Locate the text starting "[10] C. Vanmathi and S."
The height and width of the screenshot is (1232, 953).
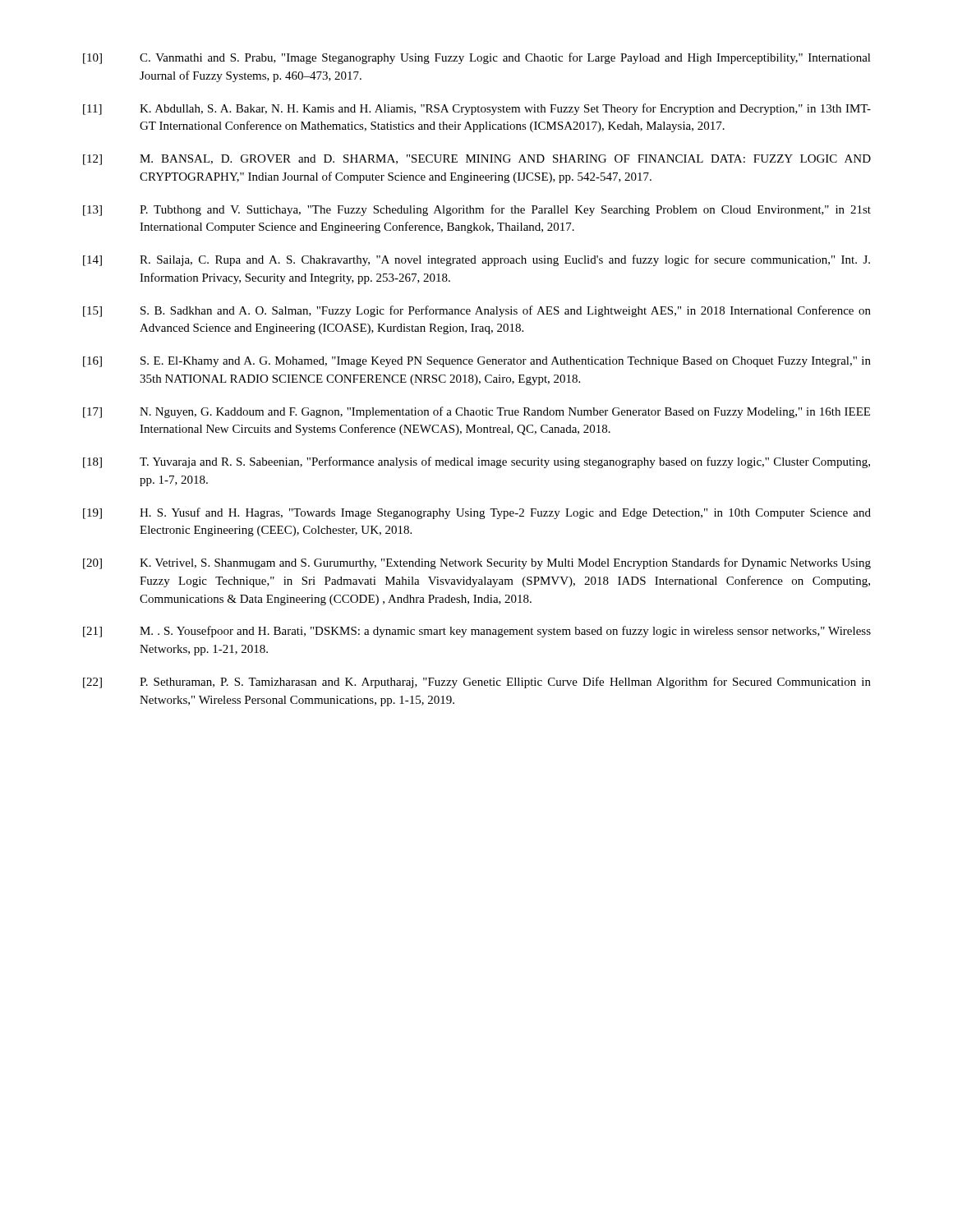[x=476, y=67]
